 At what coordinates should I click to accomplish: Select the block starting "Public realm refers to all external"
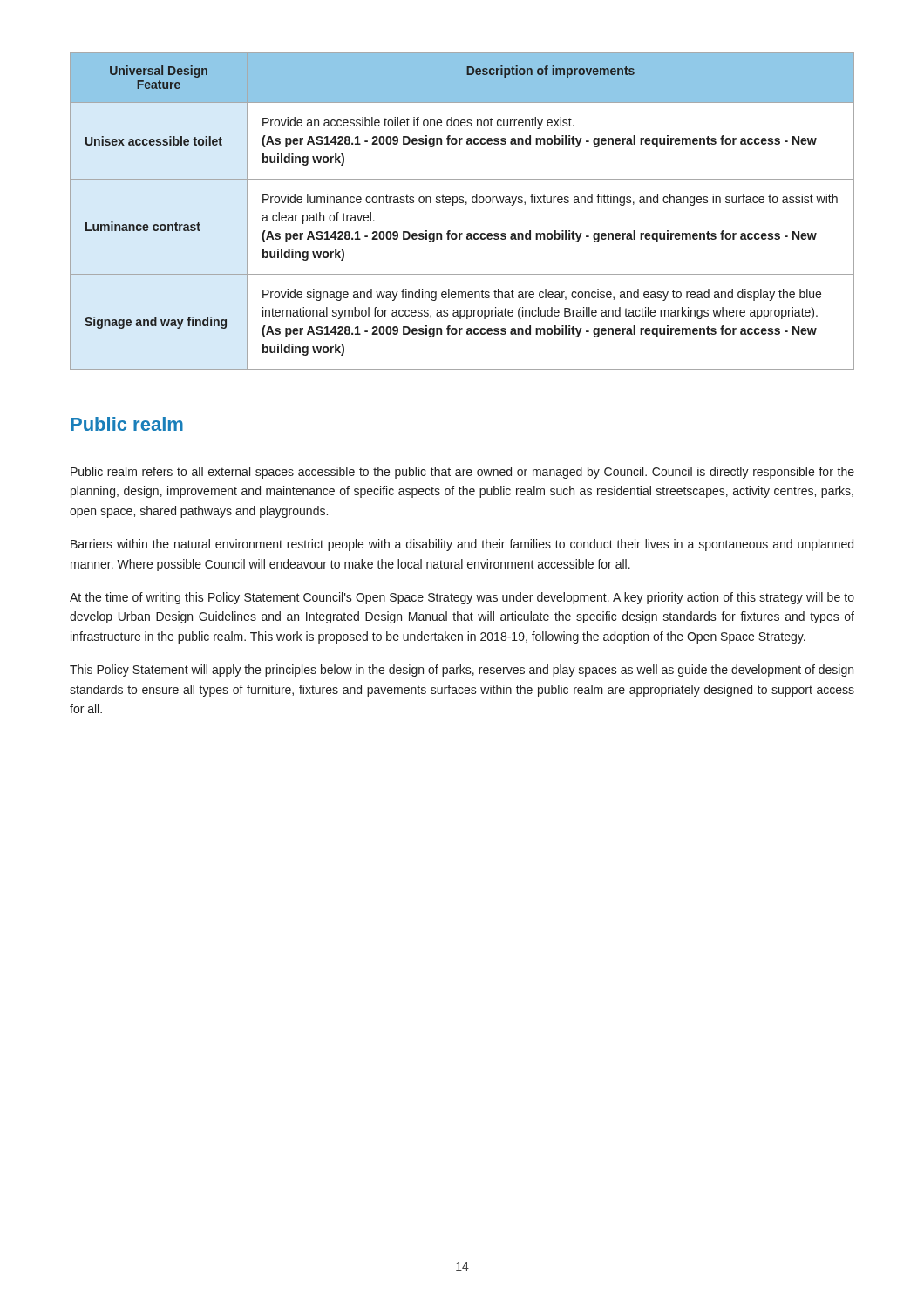tap(462, 491)
